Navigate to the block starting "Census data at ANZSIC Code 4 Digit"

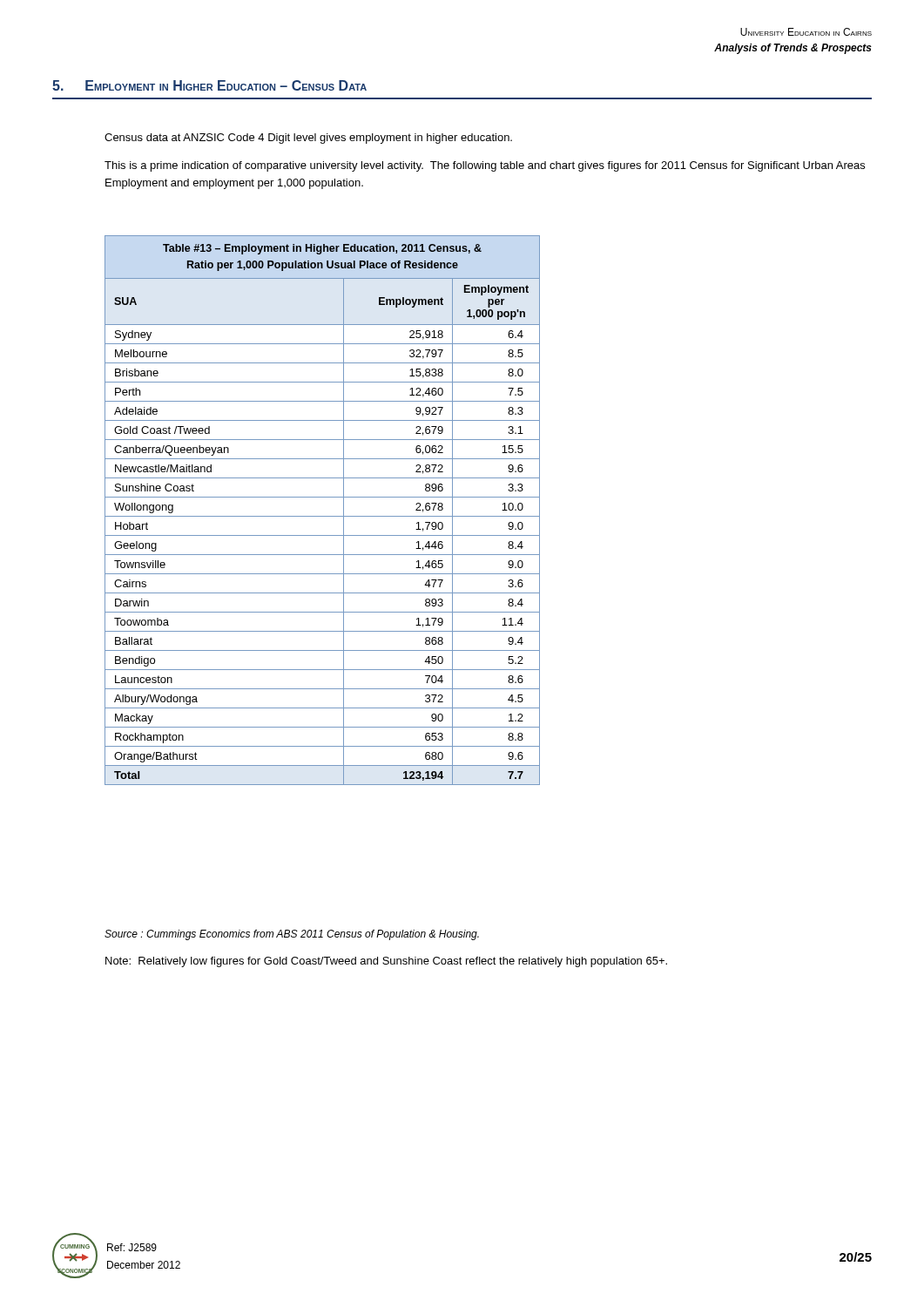309,137
